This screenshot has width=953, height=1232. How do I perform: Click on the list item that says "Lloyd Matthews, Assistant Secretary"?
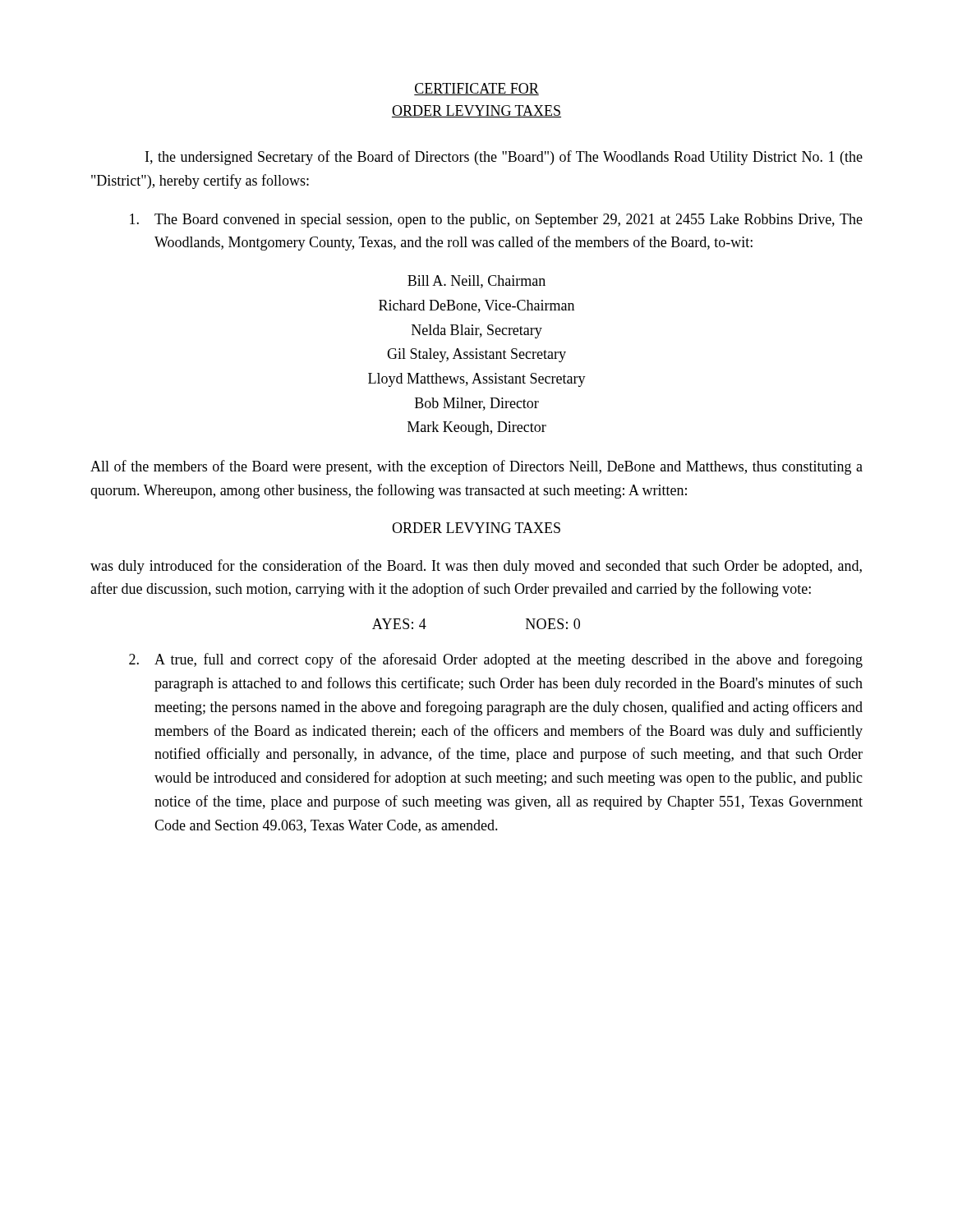[x=476, y=379]
